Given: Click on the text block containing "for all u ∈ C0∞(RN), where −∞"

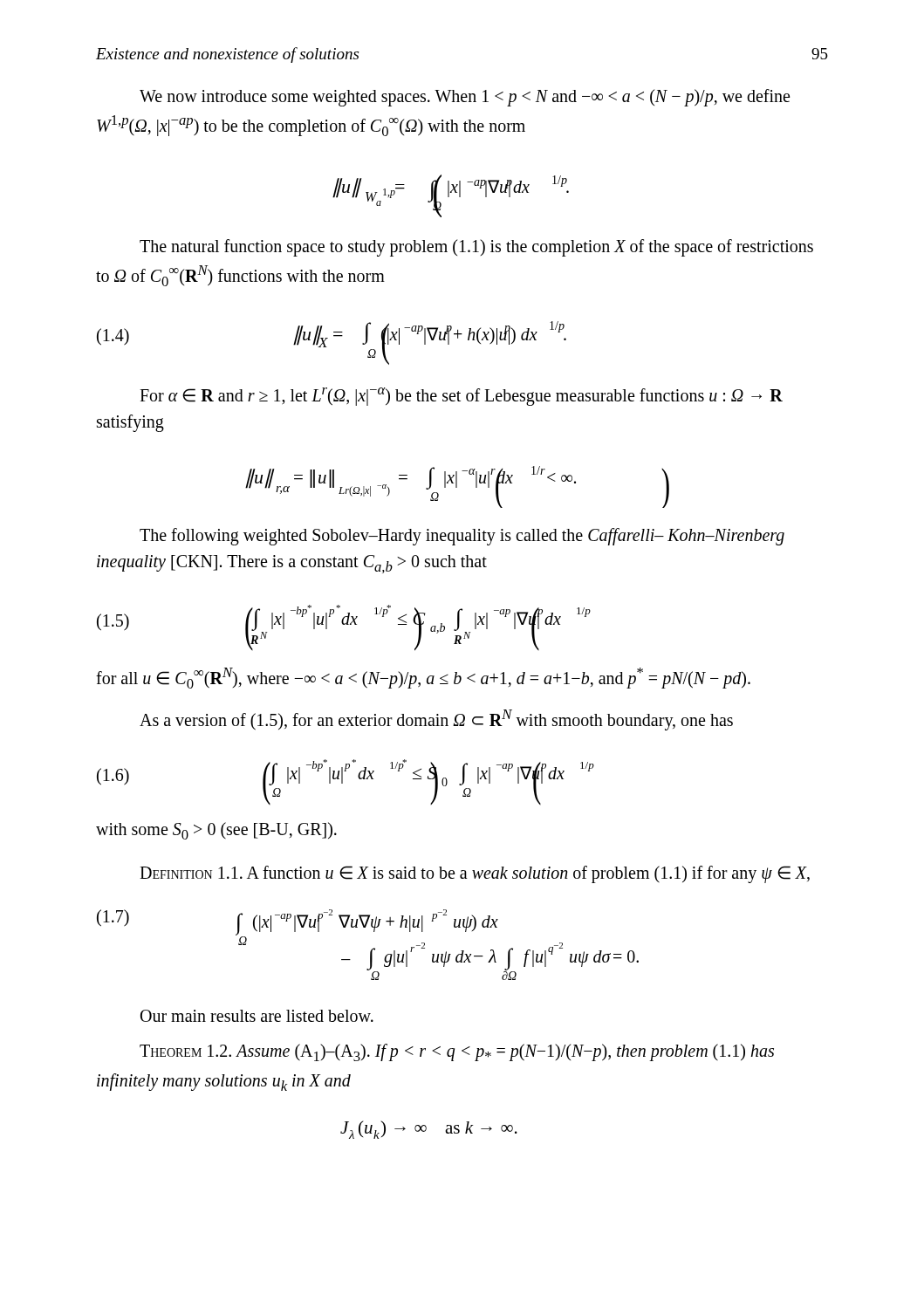Looking at the screenshot, I should [x=462, y=678].
